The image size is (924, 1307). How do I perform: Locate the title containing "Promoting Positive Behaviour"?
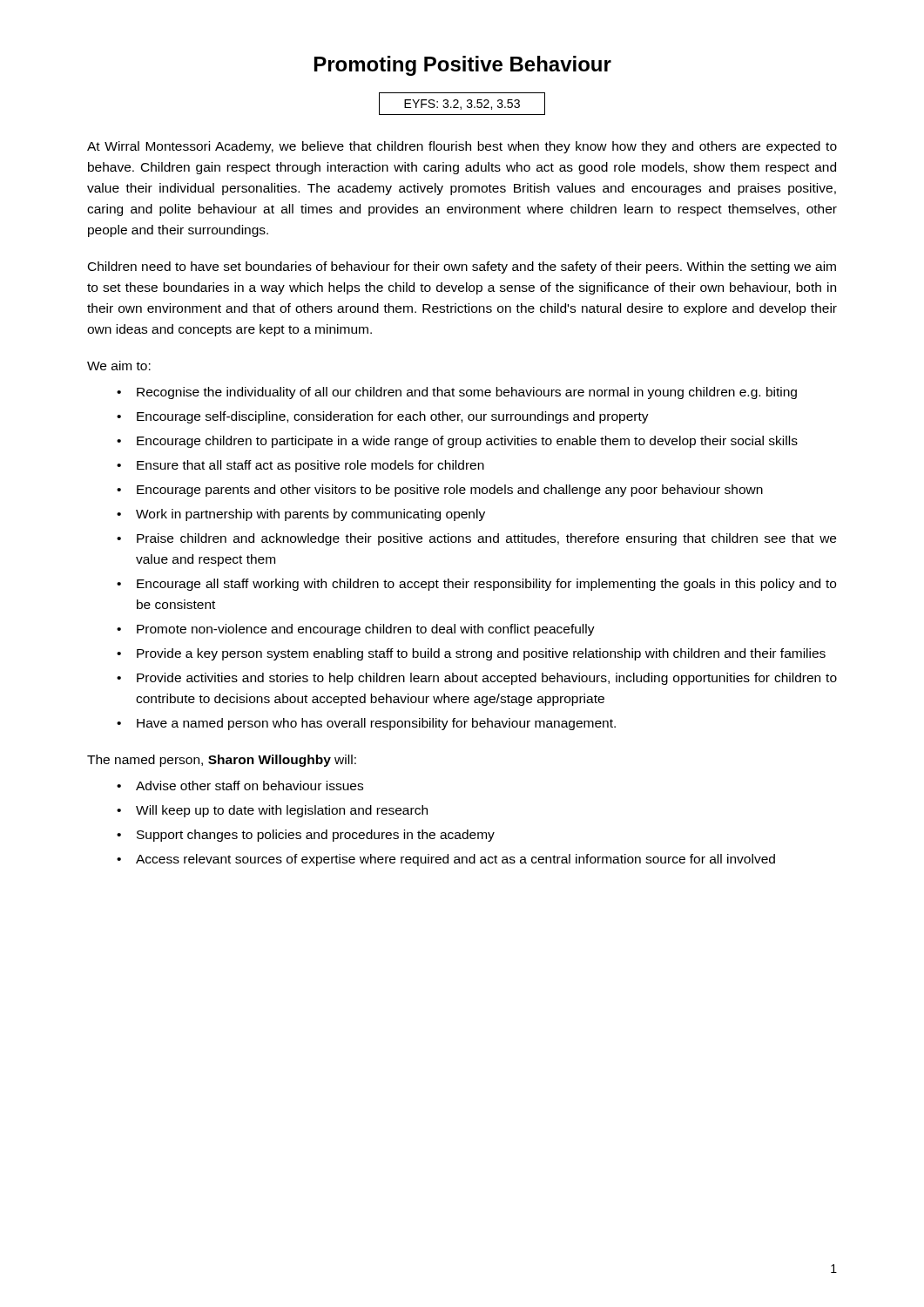click(462, 64)
